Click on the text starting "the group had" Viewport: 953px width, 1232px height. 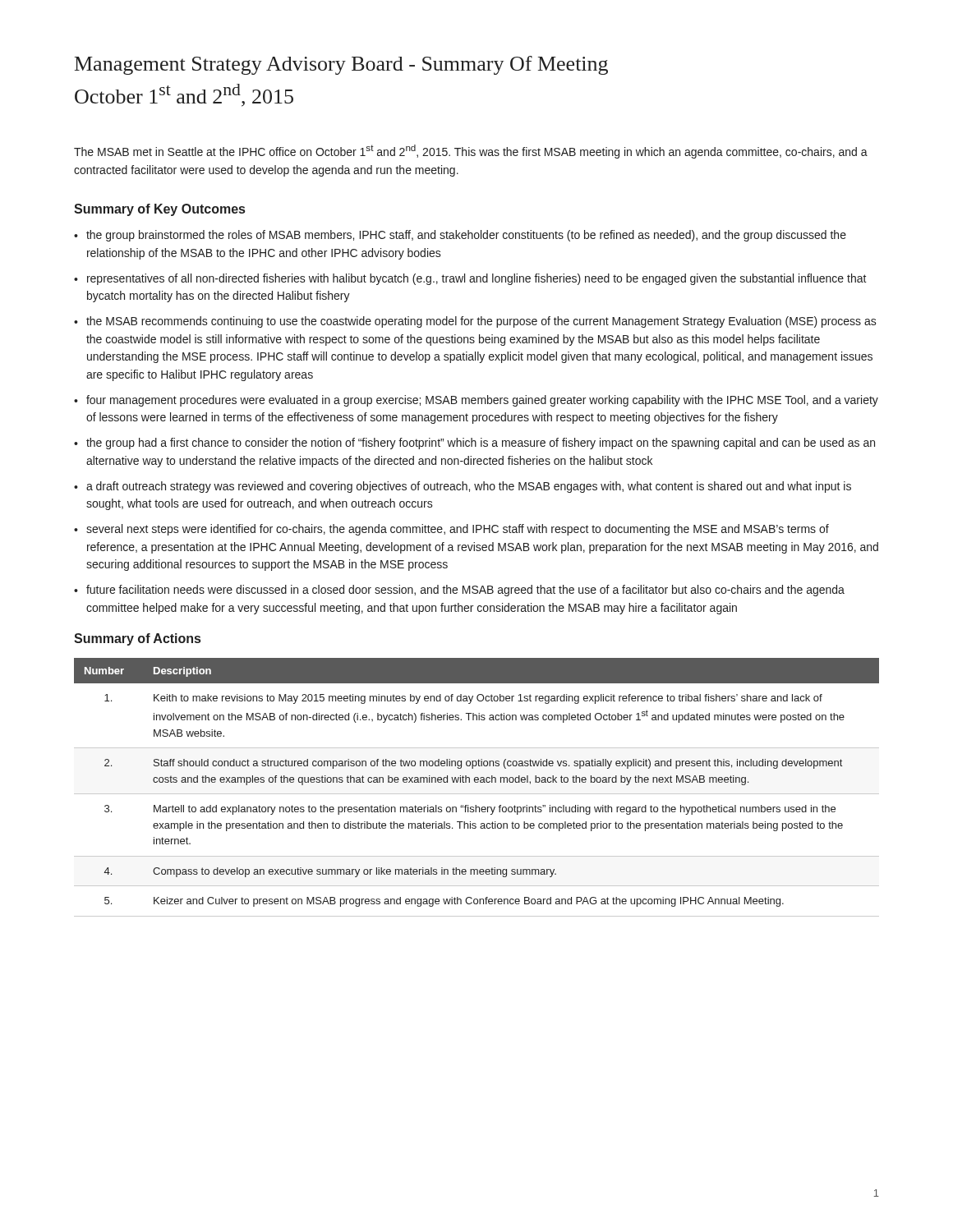(483, 452)
